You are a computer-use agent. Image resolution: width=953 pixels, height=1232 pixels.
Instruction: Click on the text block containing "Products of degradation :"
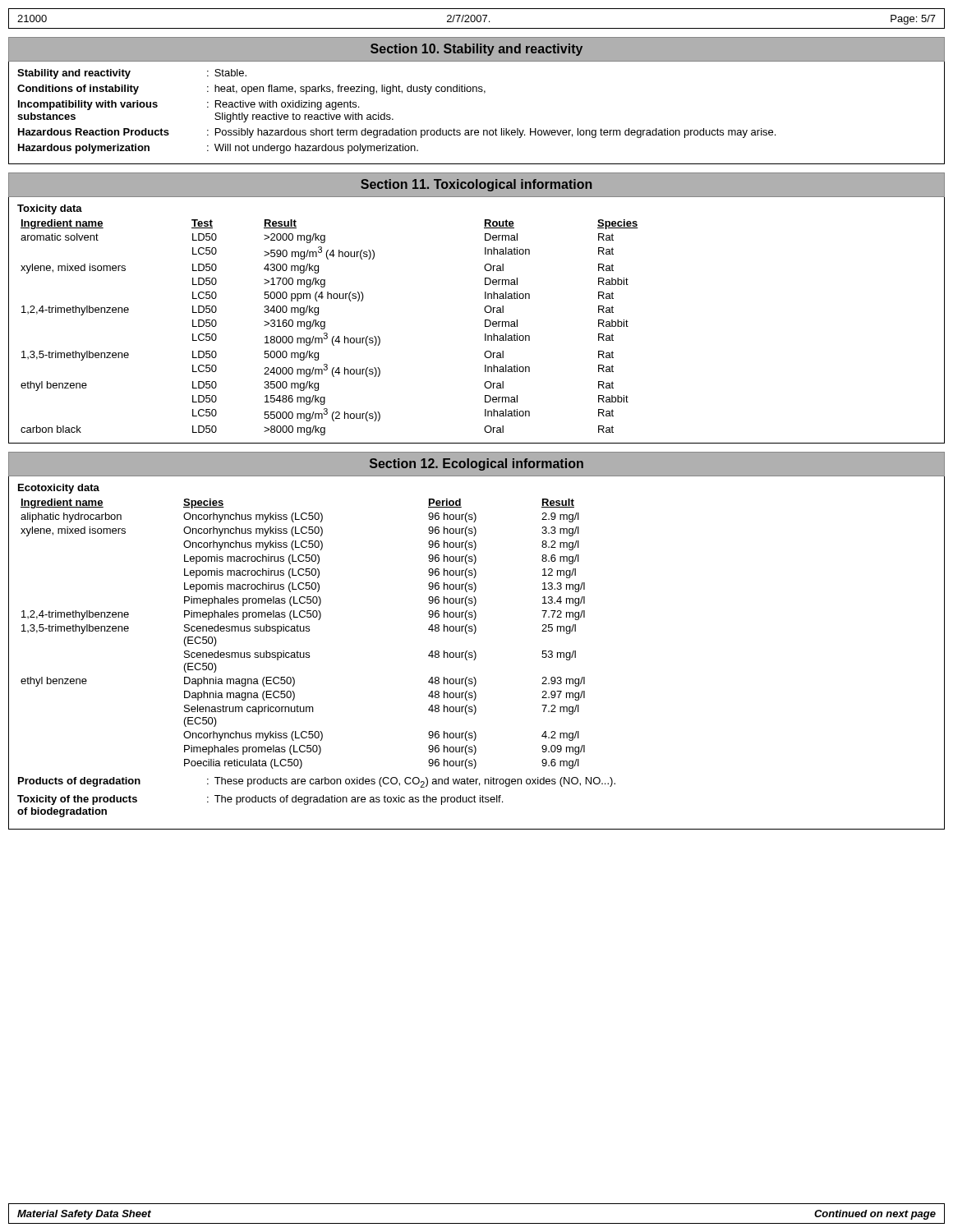click(476, 782)
